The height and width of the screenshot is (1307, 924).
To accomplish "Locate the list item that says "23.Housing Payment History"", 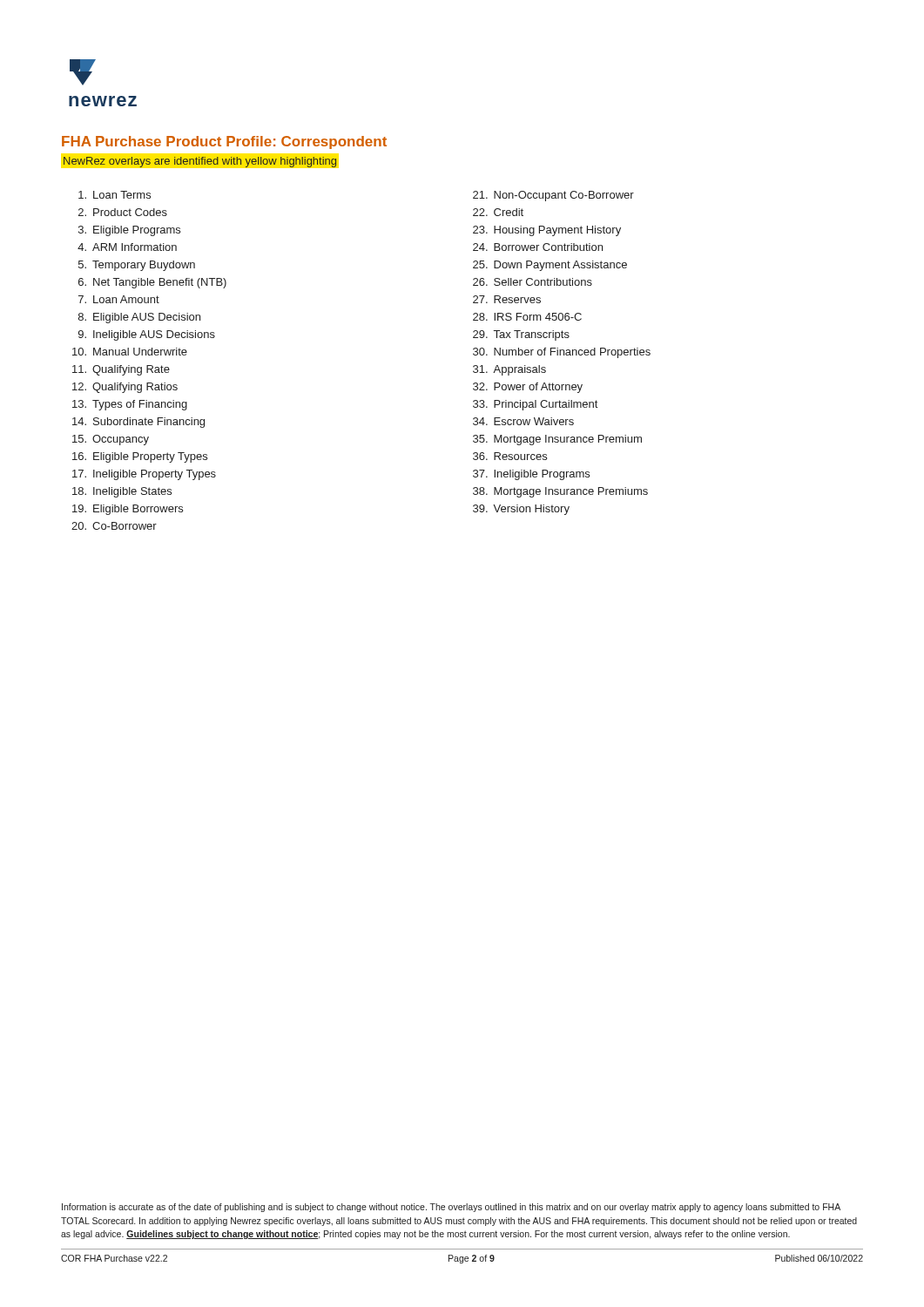I will 542,230.
